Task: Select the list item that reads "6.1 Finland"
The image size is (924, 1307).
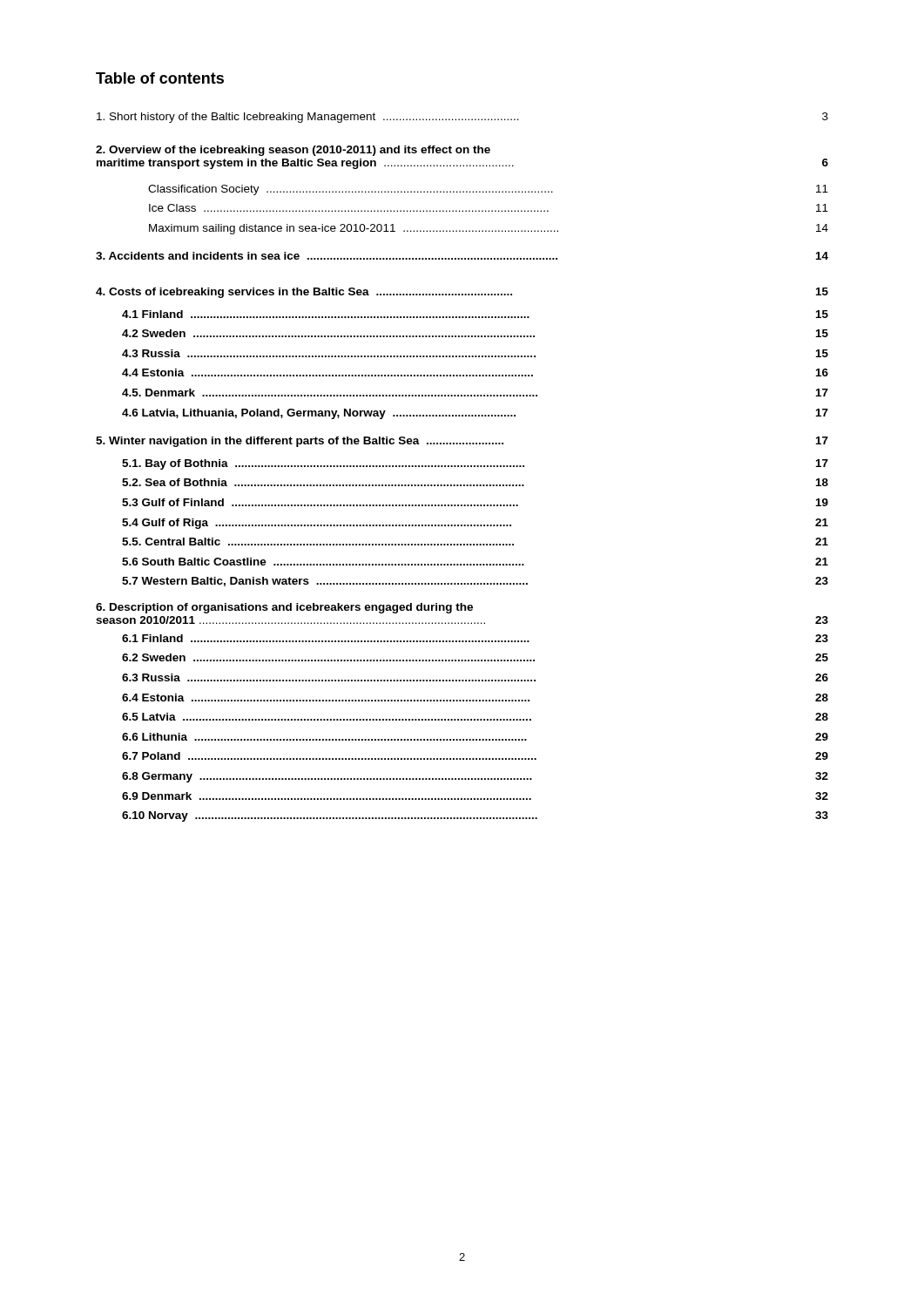Action: click(475, 639)
